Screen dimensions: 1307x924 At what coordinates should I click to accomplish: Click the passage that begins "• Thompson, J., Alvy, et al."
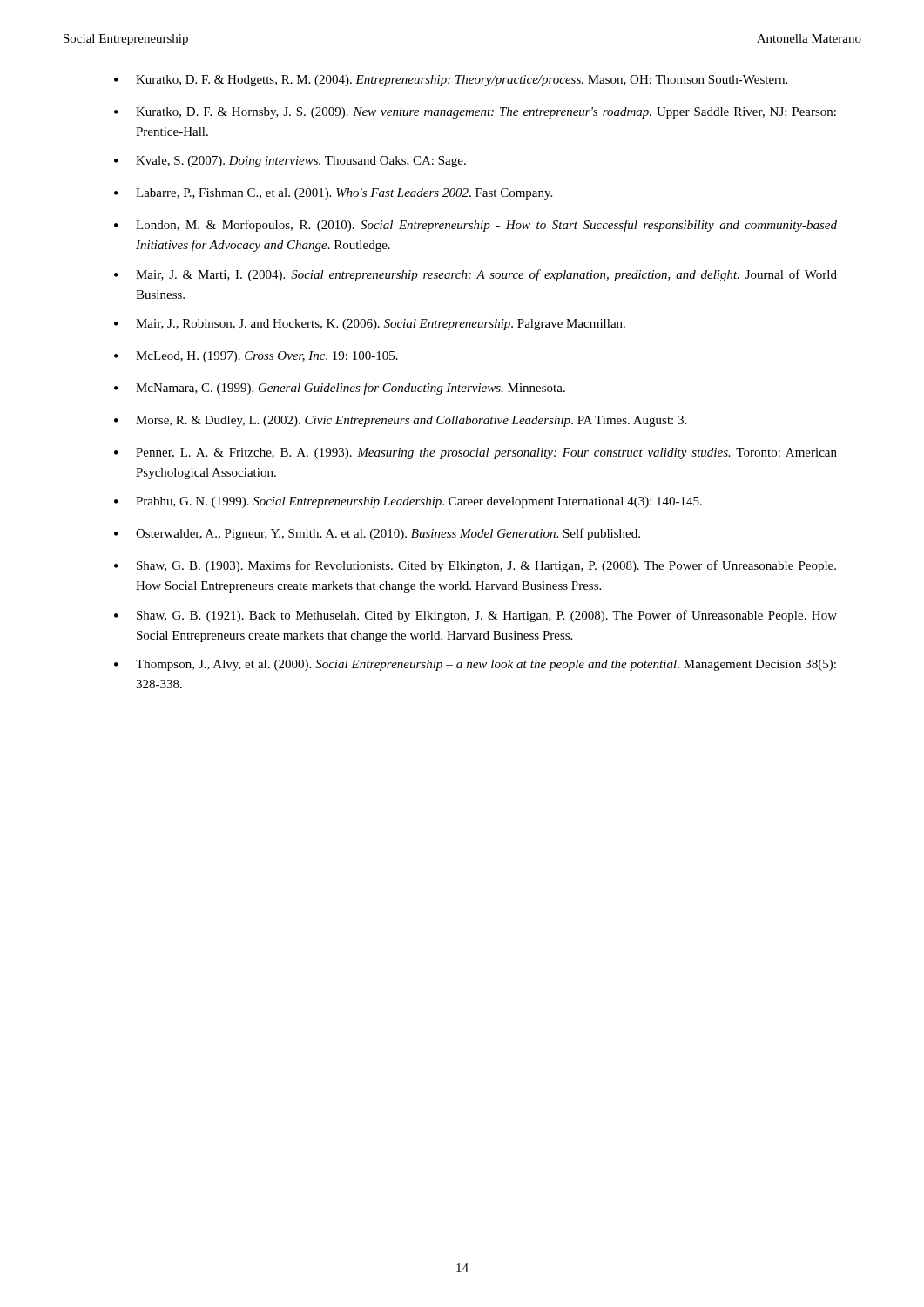click(x=475, y=675)
